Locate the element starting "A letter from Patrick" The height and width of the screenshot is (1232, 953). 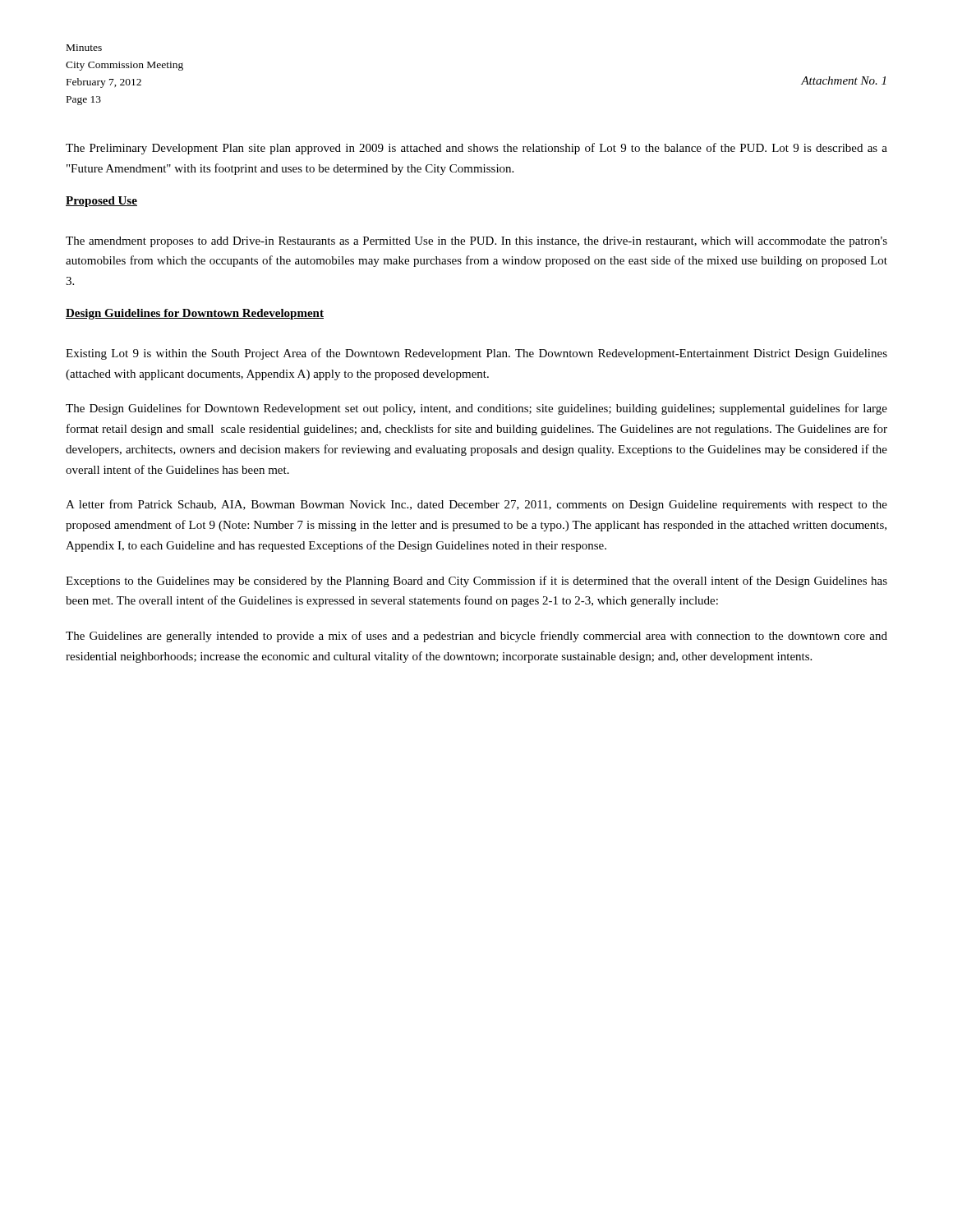(x=476, y=525)
